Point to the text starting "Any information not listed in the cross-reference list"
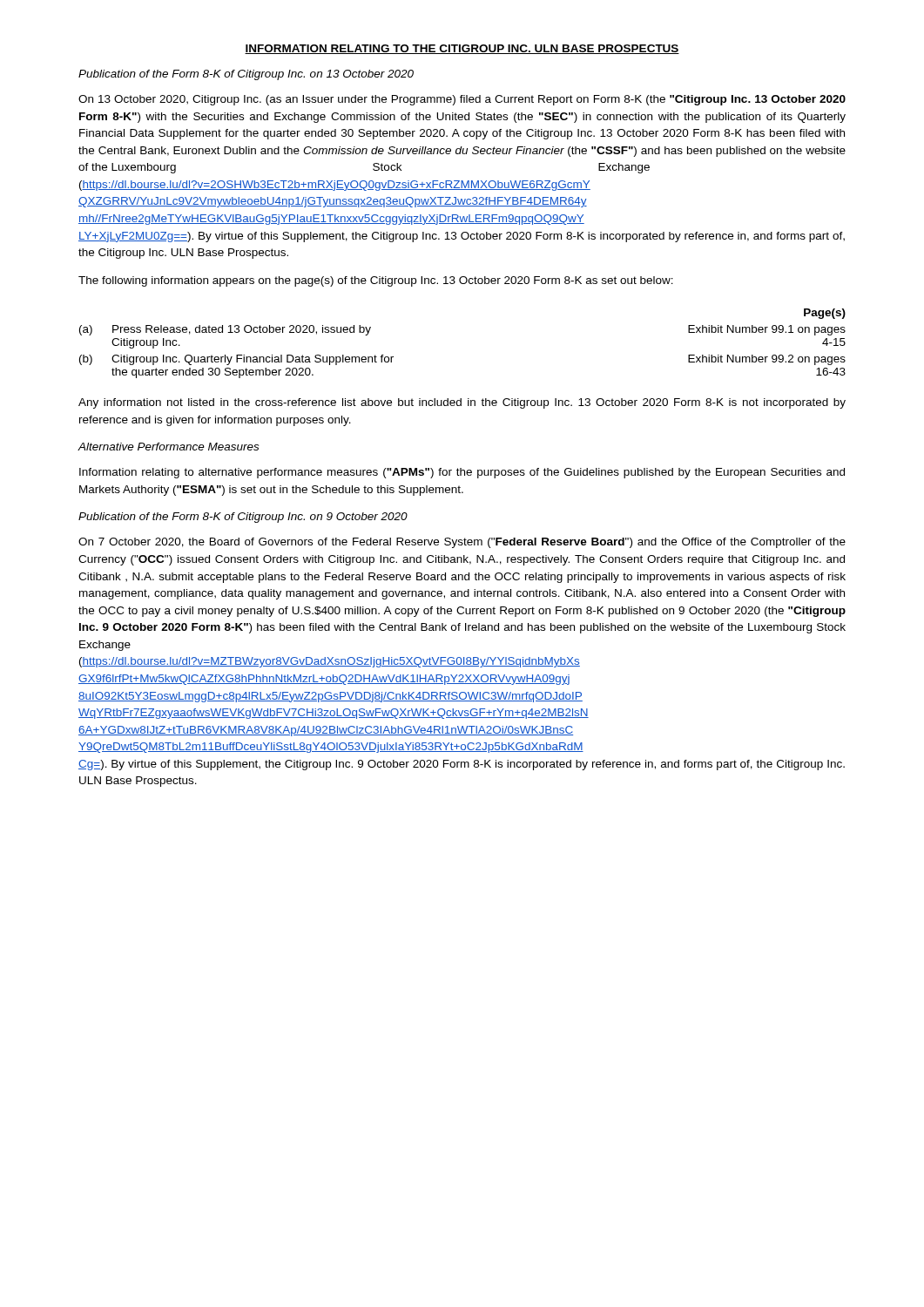This screenshot has height=1307, width=924. 462,411
